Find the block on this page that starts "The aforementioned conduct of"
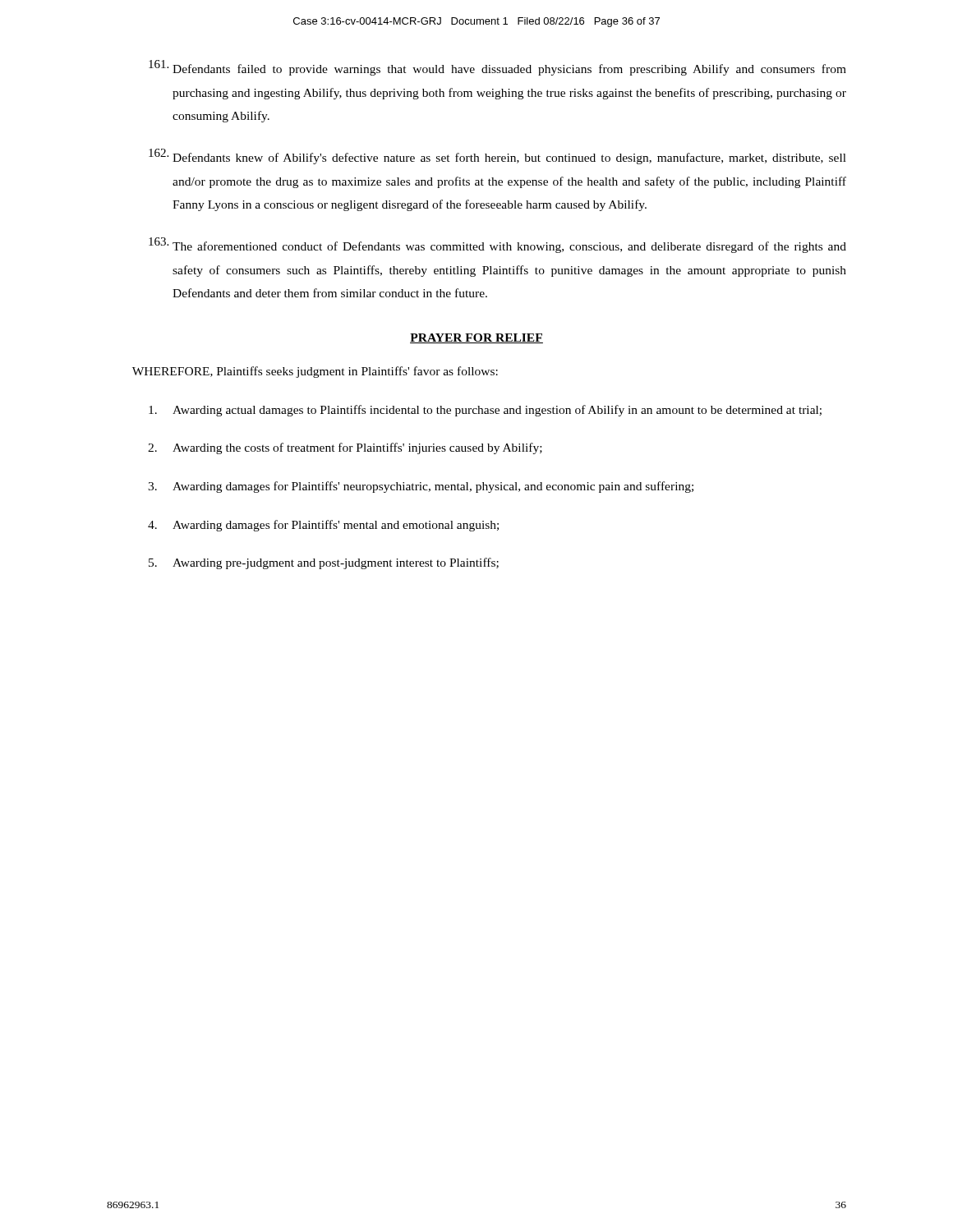This screenshot has height=1232, width=953. (476, 270)
